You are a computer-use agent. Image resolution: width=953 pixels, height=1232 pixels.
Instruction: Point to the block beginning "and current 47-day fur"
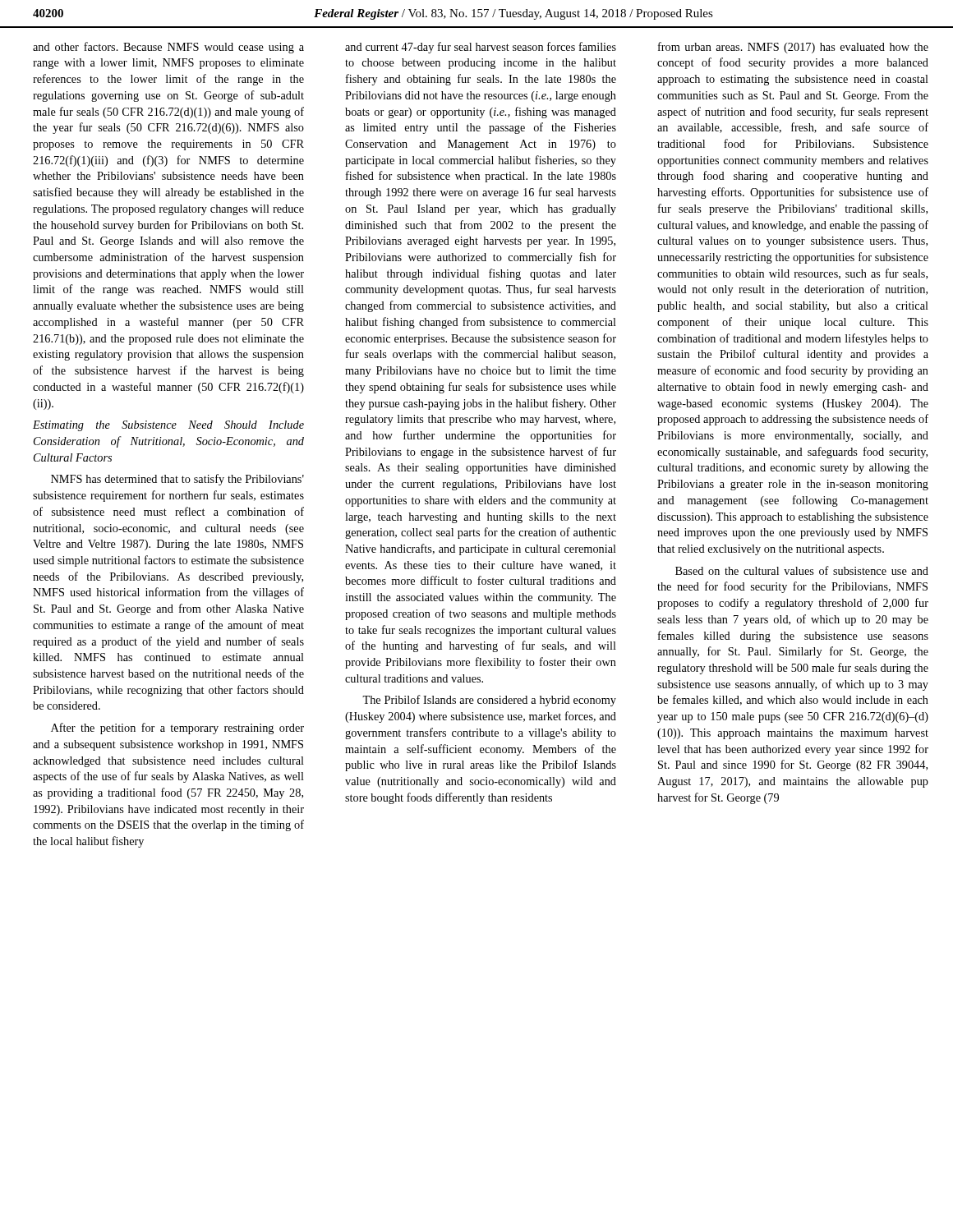481,423
